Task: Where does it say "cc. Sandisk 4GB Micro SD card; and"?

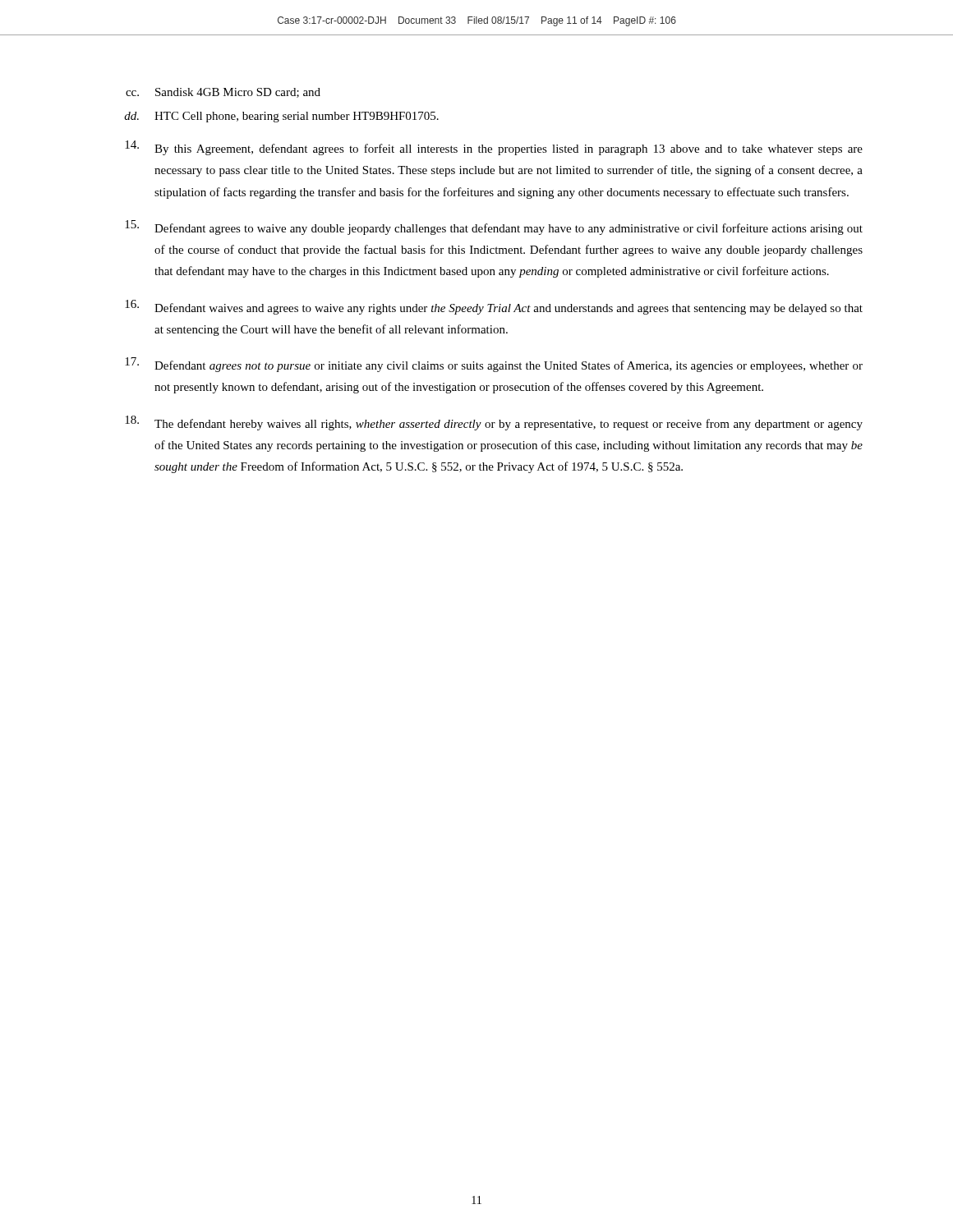Action: (205, 92)
